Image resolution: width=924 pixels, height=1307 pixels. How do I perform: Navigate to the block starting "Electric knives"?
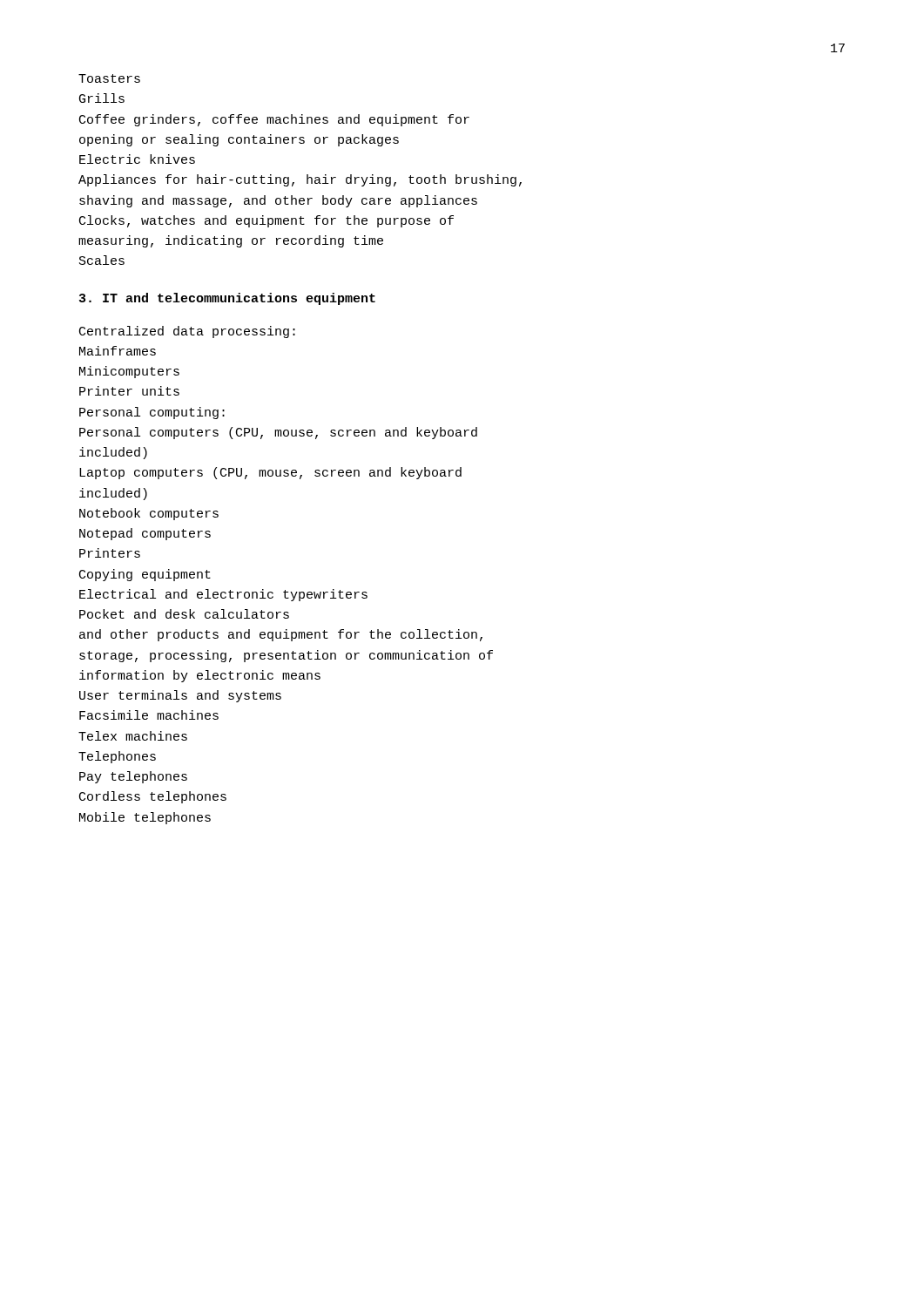click(137, 161)
